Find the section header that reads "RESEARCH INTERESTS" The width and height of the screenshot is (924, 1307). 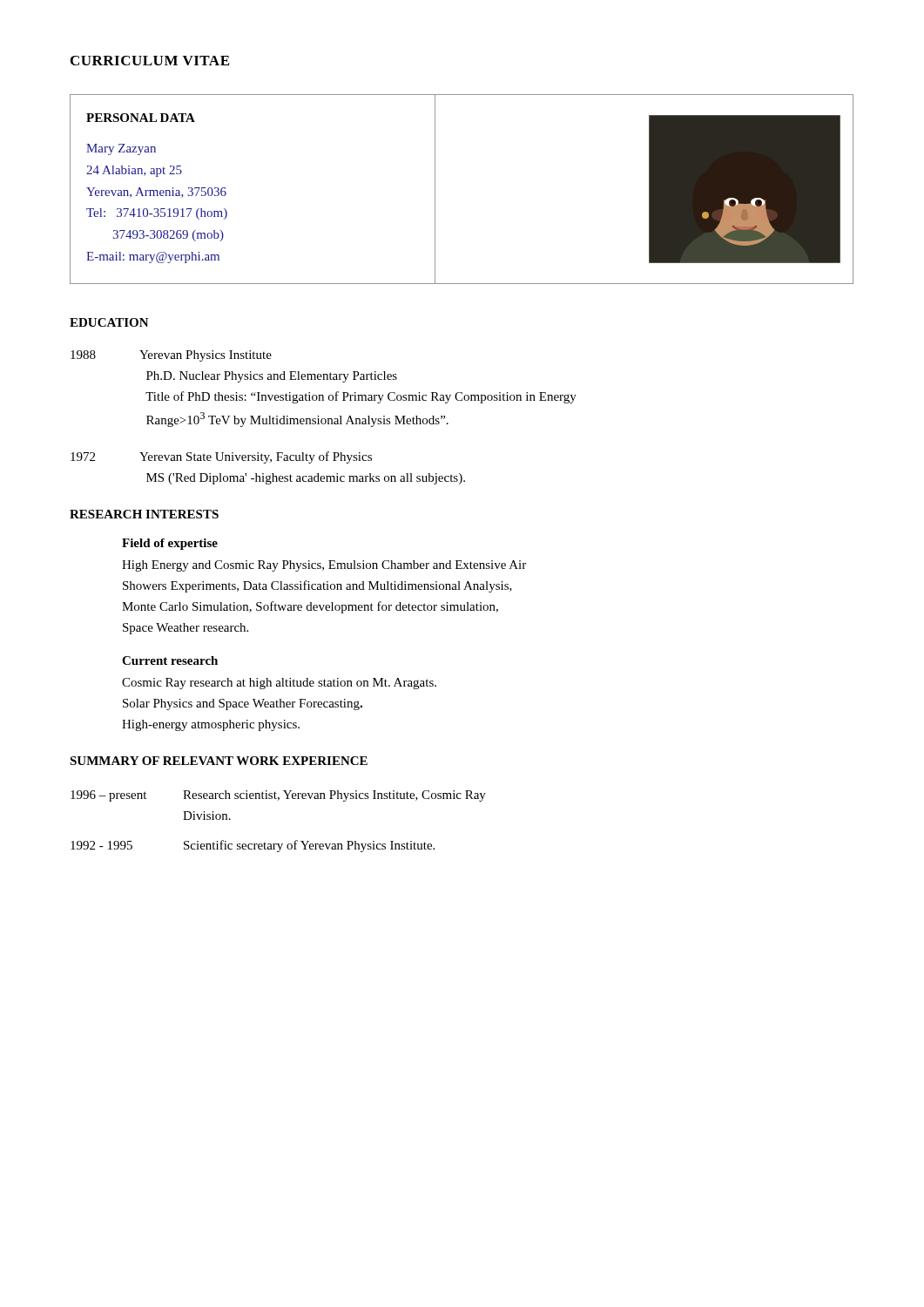click(x=144, y=514)
